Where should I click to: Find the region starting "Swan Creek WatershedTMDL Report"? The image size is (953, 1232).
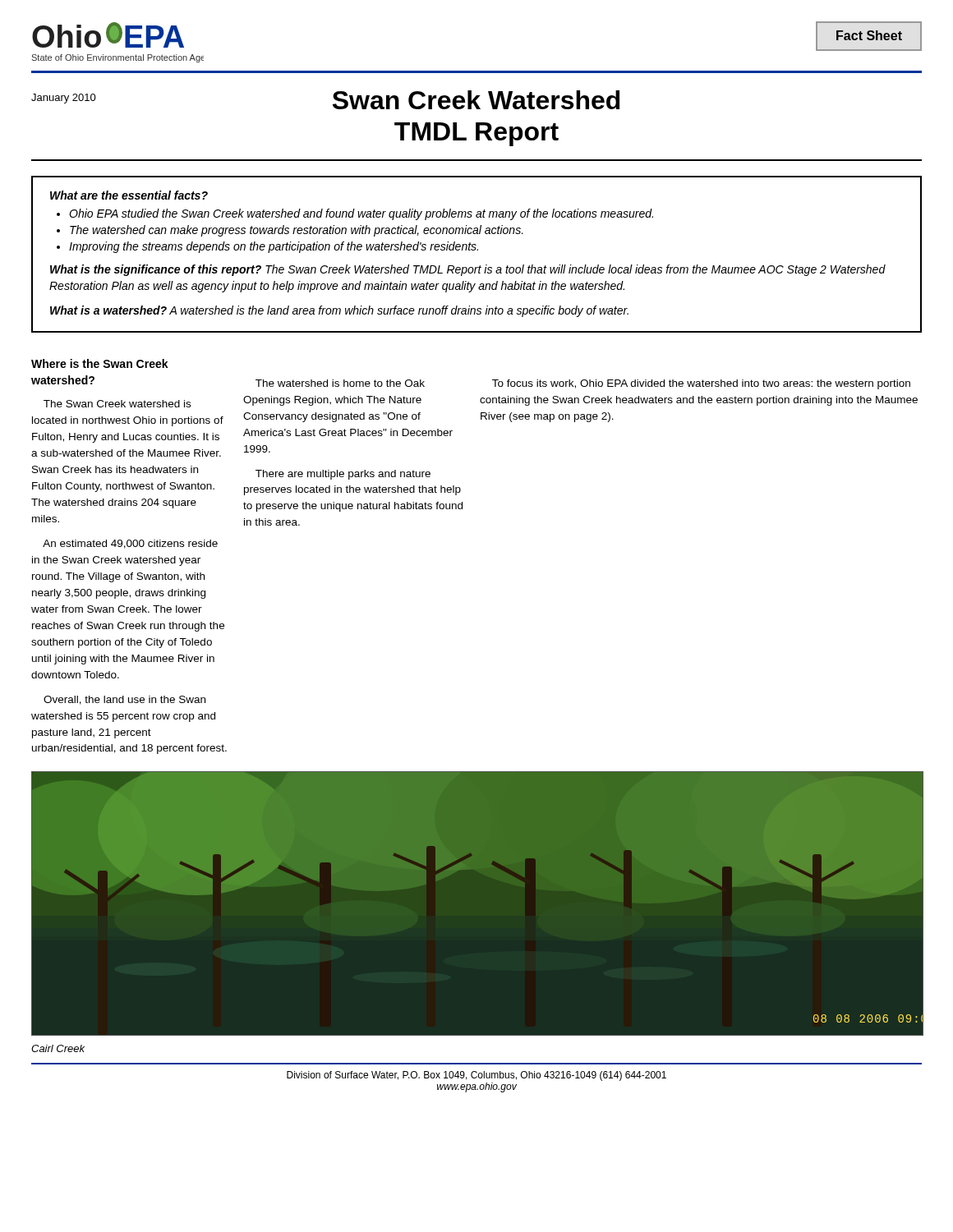point(476,116)
